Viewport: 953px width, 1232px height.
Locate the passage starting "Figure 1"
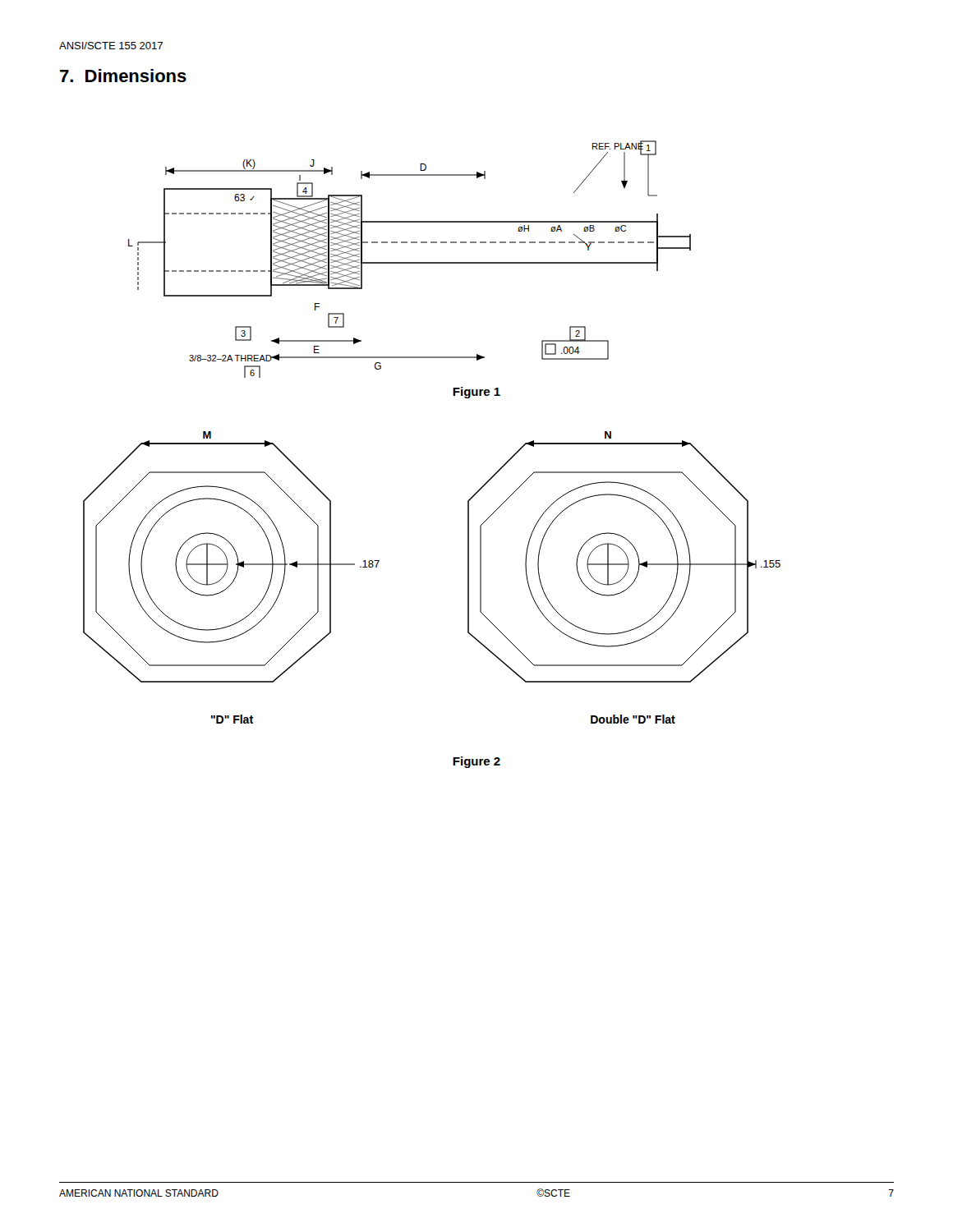click(476, 391)
